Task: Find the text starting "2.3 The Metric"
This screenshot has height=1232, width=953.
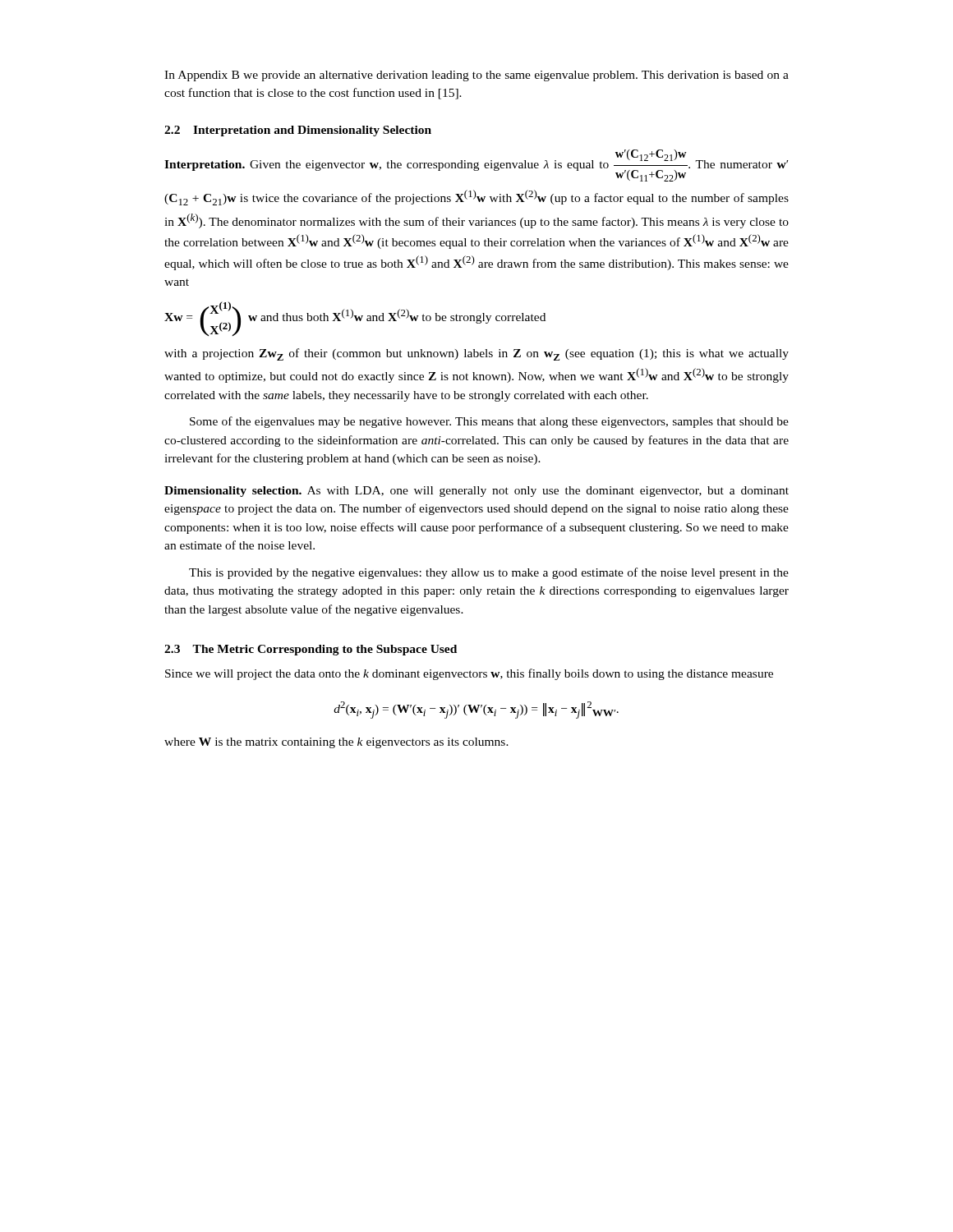Action: point(311,649)
